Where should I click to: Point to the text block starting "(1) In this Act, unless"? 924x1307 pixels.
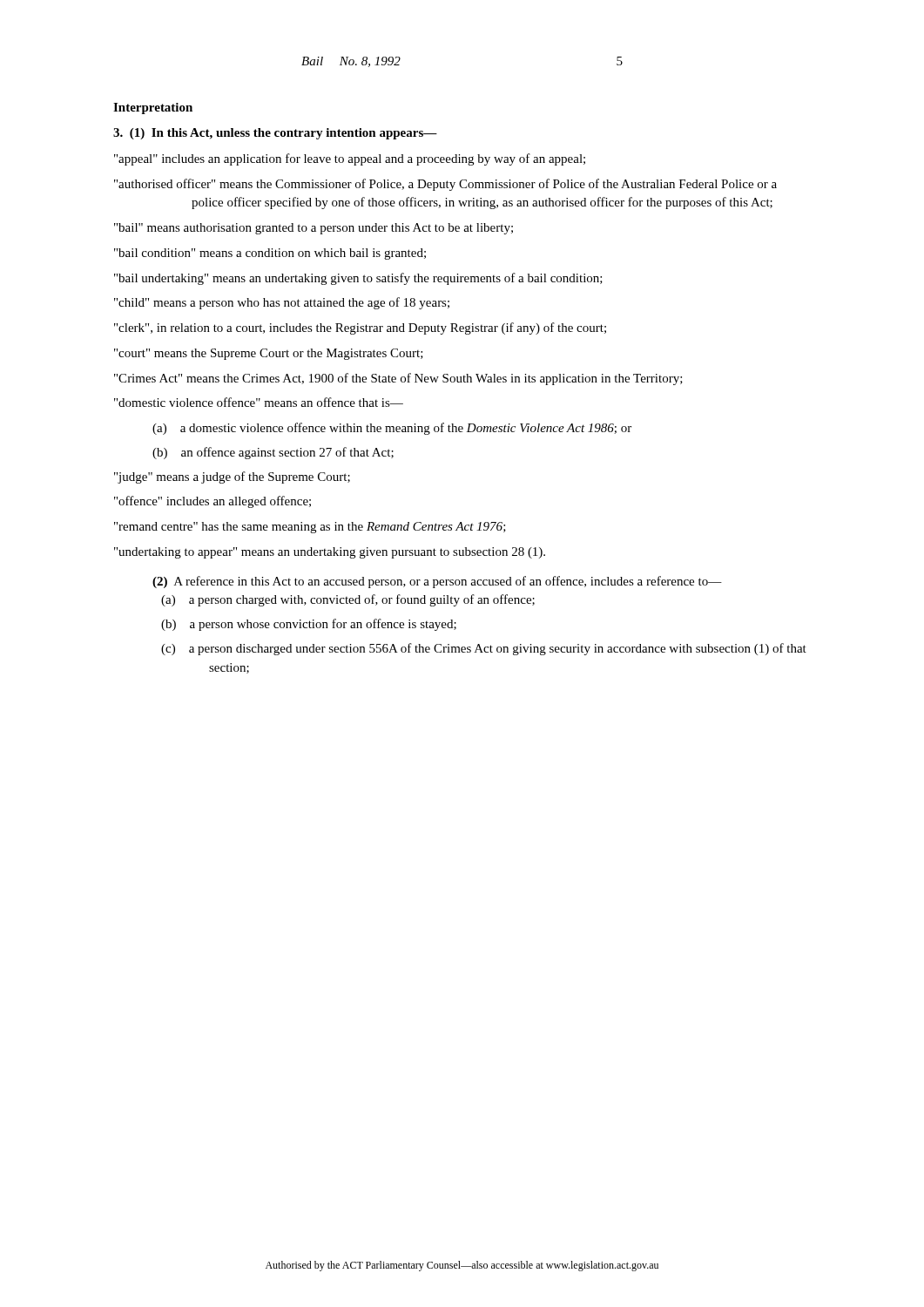tap(275, 132)
